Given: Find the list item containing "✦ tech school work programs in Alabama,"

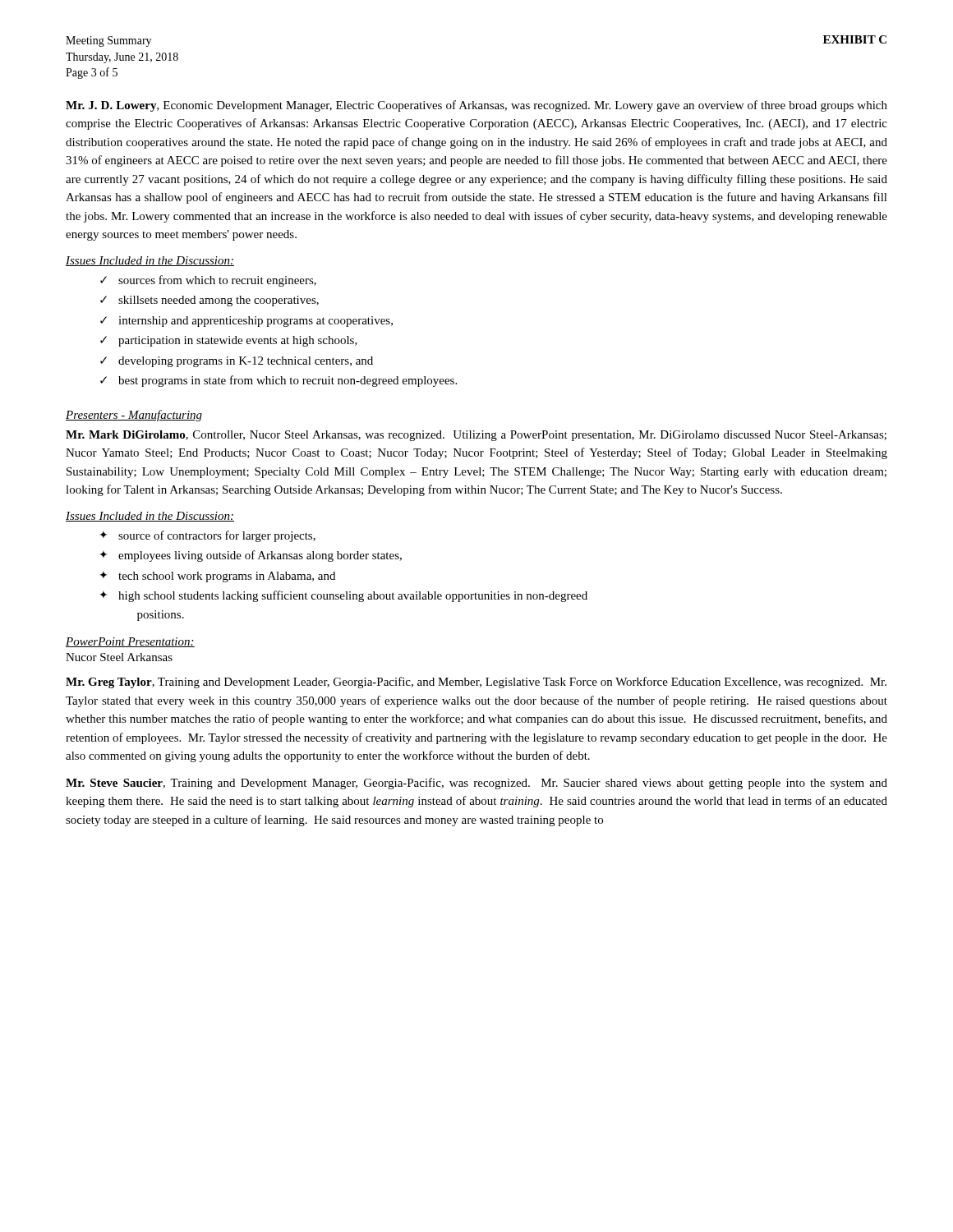Looking at the screenshot, I should click(217, 576).
